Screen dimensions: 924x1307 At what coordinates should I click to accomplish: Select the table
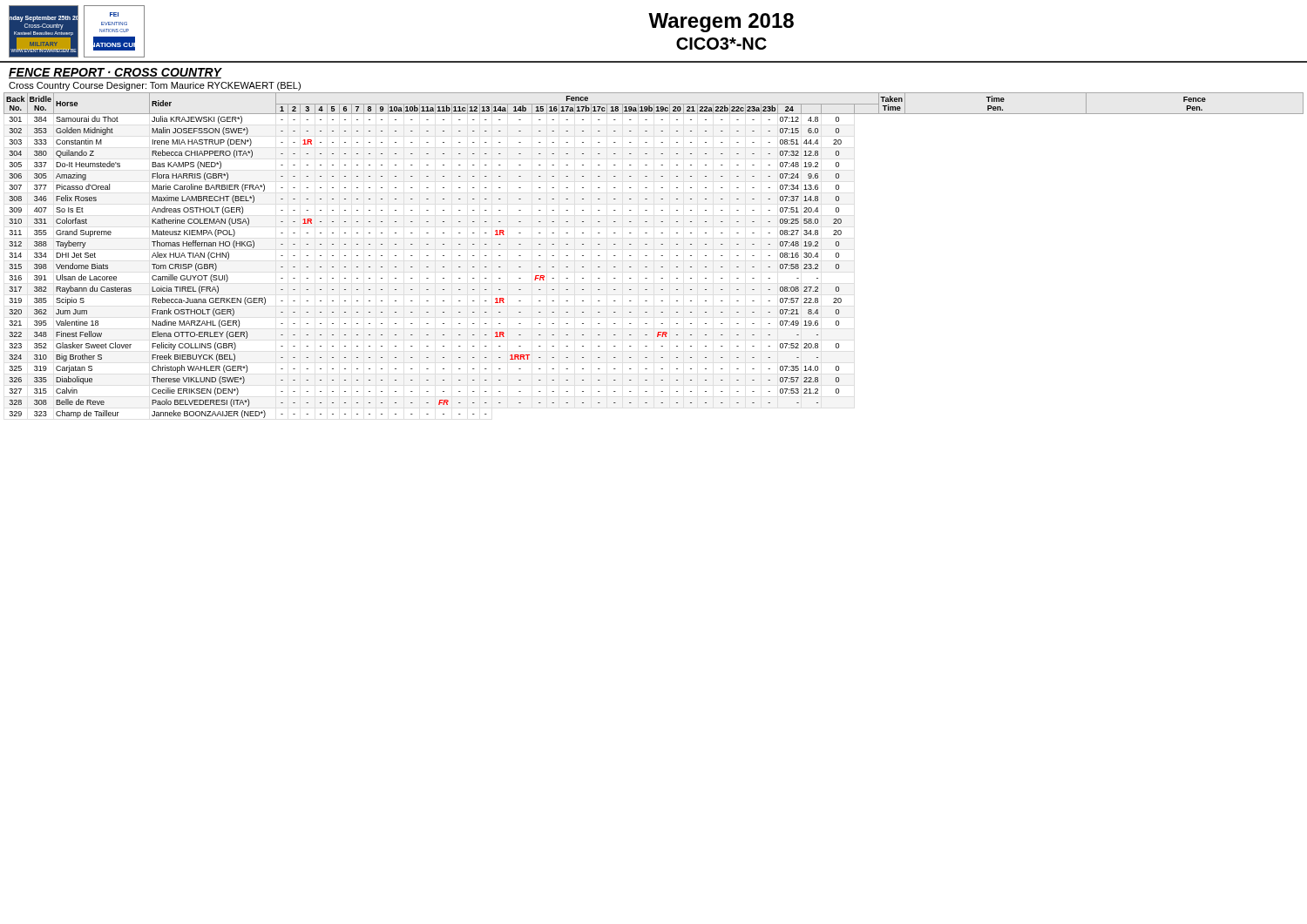(x=654, y=256)
